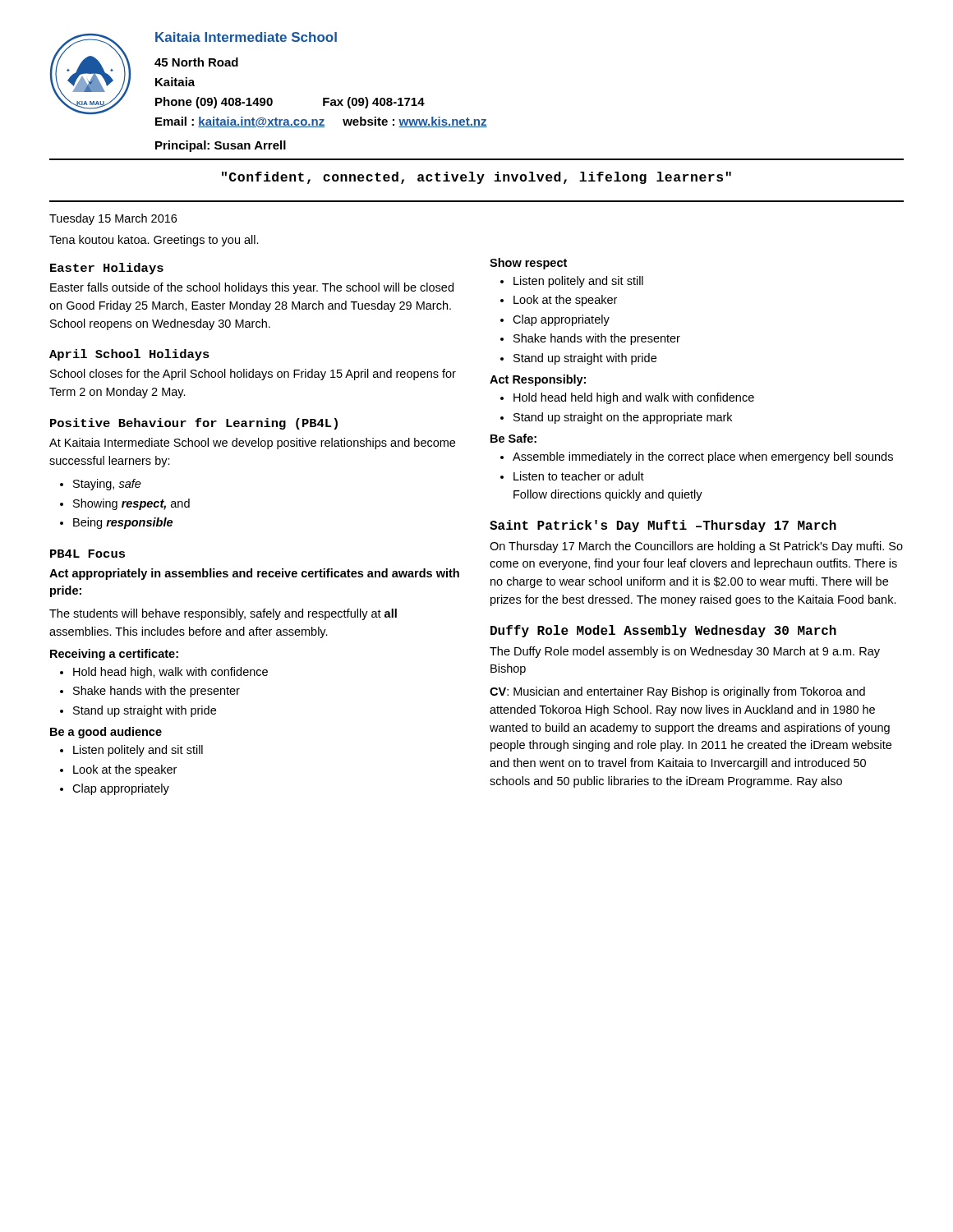Locate the text block that reads "School closes for the April School"
This screenshot has width=953, height=1232.
coord(253,383)
